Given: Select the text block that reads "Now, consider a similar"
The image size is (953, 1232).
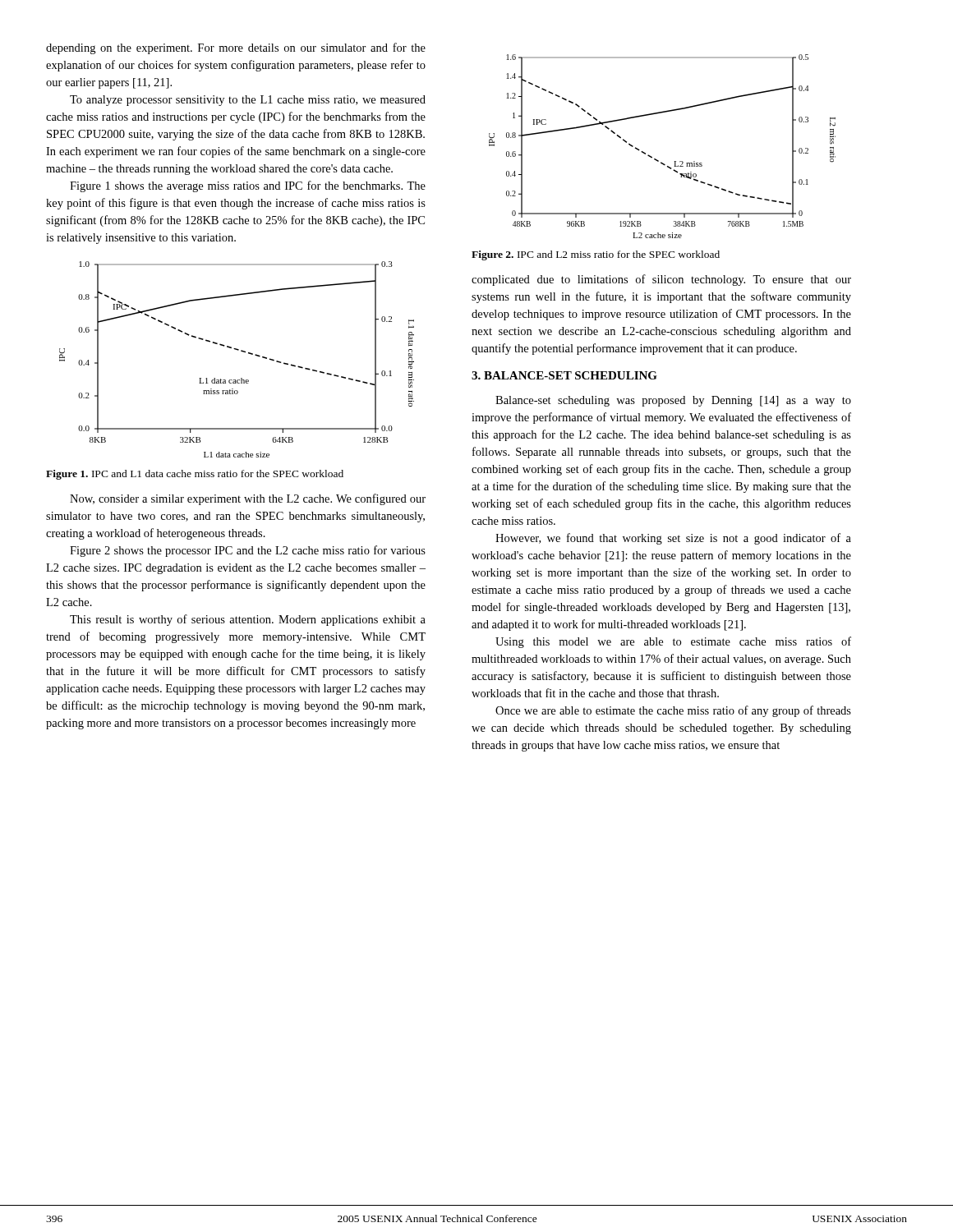Looking at the screenshot, I should click(x=236, y=611).
